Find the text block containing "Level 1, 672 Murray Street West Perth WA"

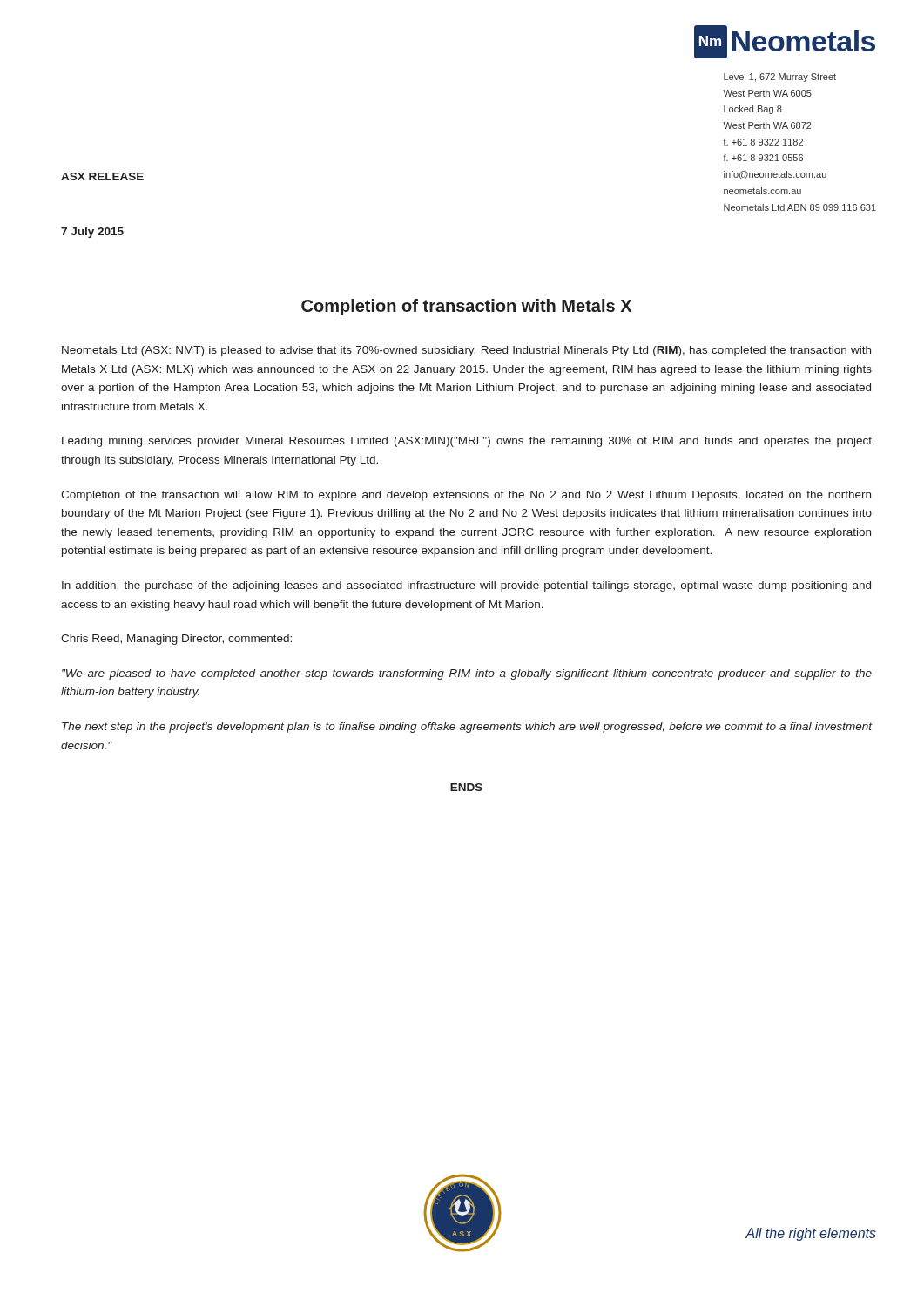pyautogui.click(x=800, y=142)
